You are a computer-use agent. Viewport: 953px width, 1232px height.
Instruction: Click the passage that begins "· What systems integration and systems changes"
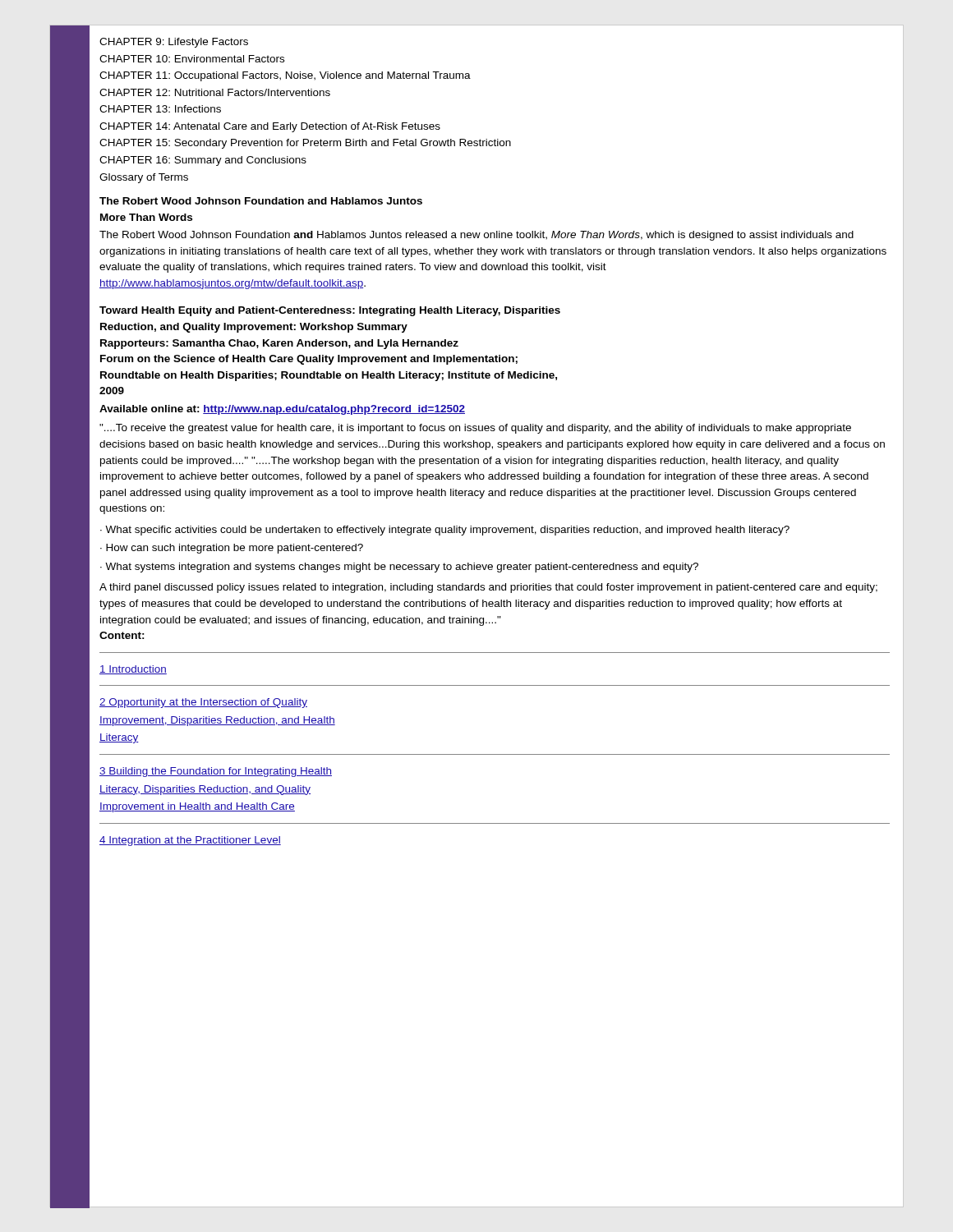coord(399,566)
